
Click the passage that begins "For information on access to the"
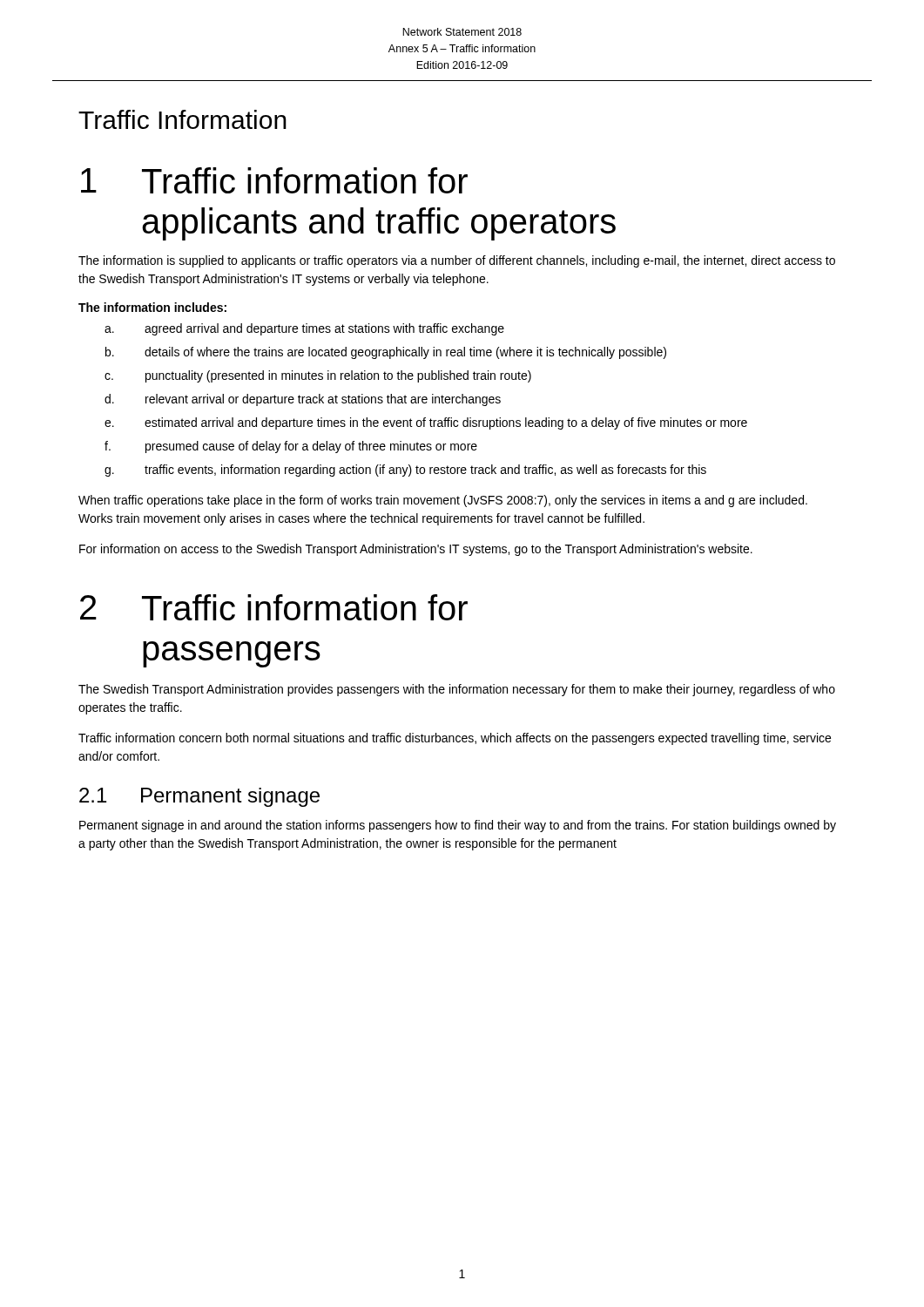pyautogui.click(x=416, y=549)
